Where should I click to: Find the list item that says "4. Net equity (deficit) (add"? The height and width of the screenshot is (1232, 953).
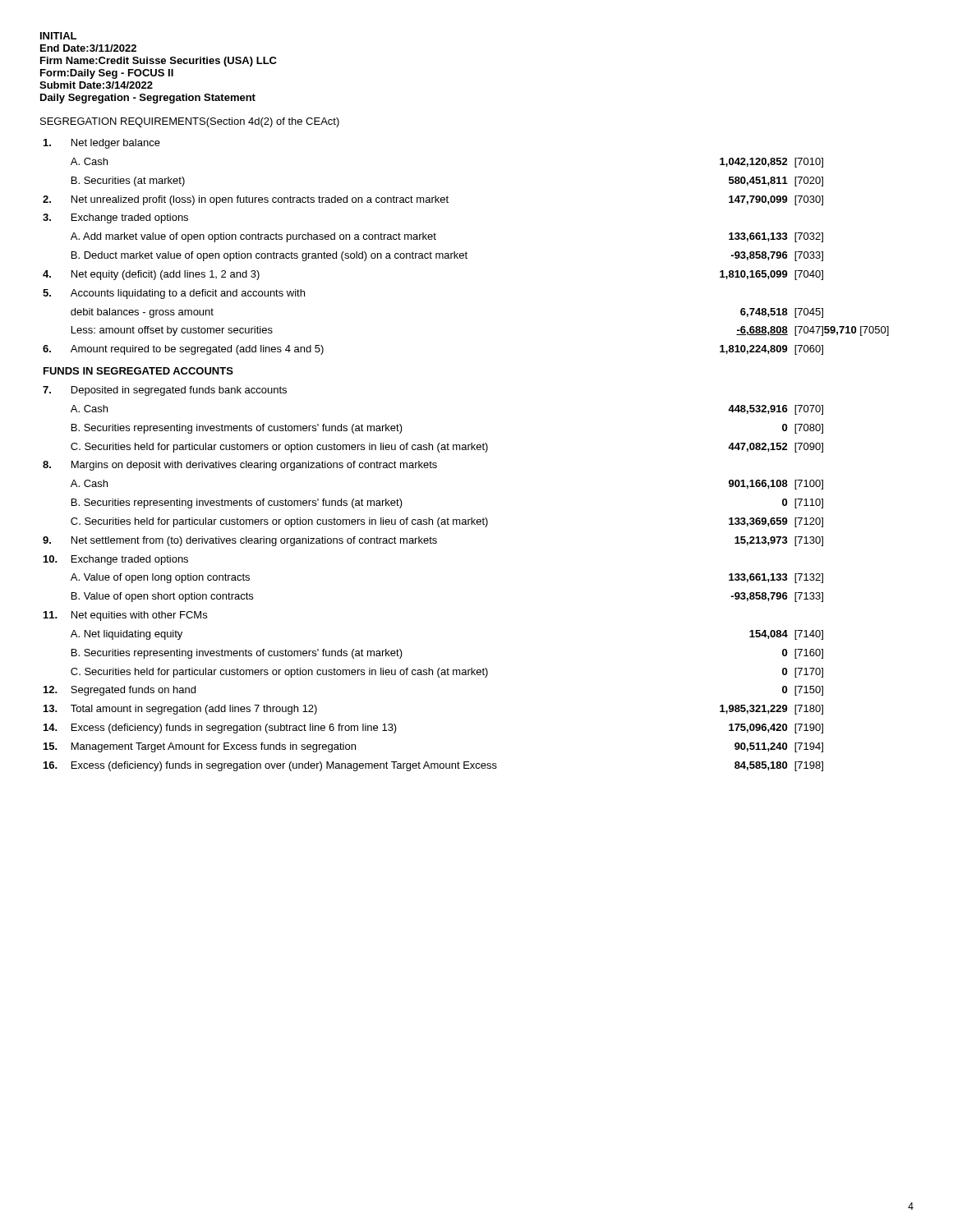[168, 275]
